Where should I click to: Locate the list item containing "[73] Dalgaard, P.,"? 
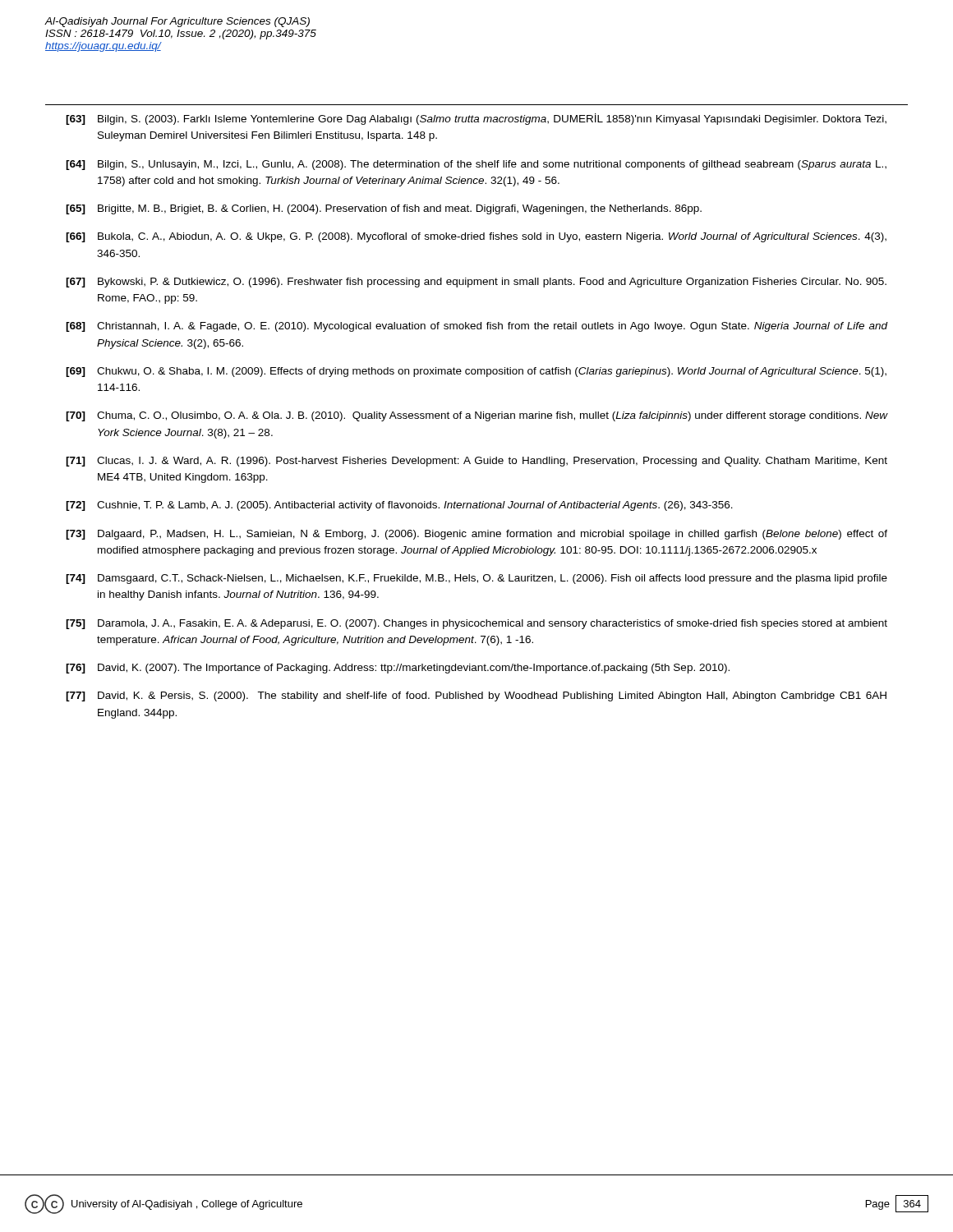[x=476, y=542]
